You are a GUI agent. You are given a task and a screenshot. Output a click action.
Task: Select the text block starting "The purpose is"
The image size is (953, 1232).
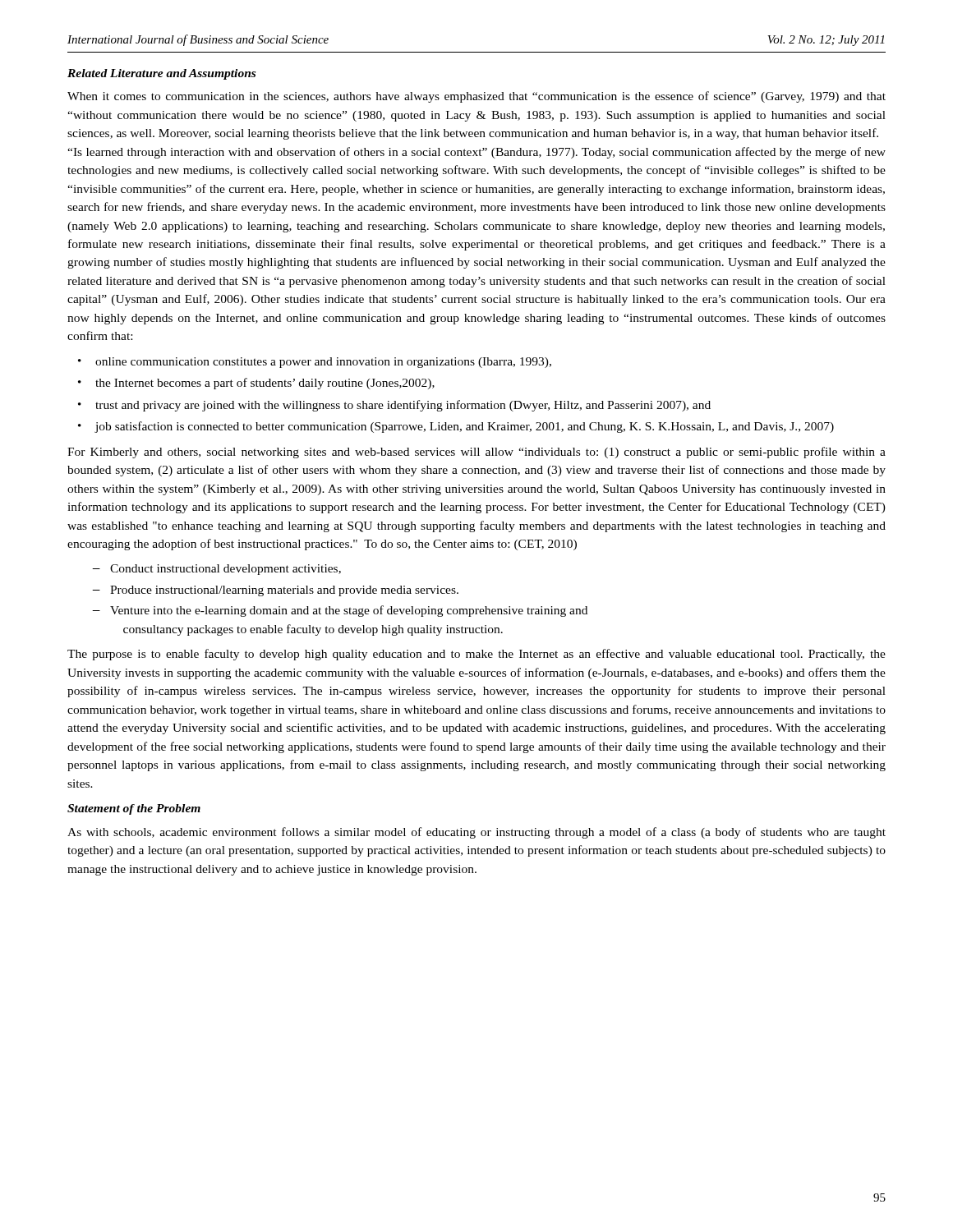[x=476, y=718]
